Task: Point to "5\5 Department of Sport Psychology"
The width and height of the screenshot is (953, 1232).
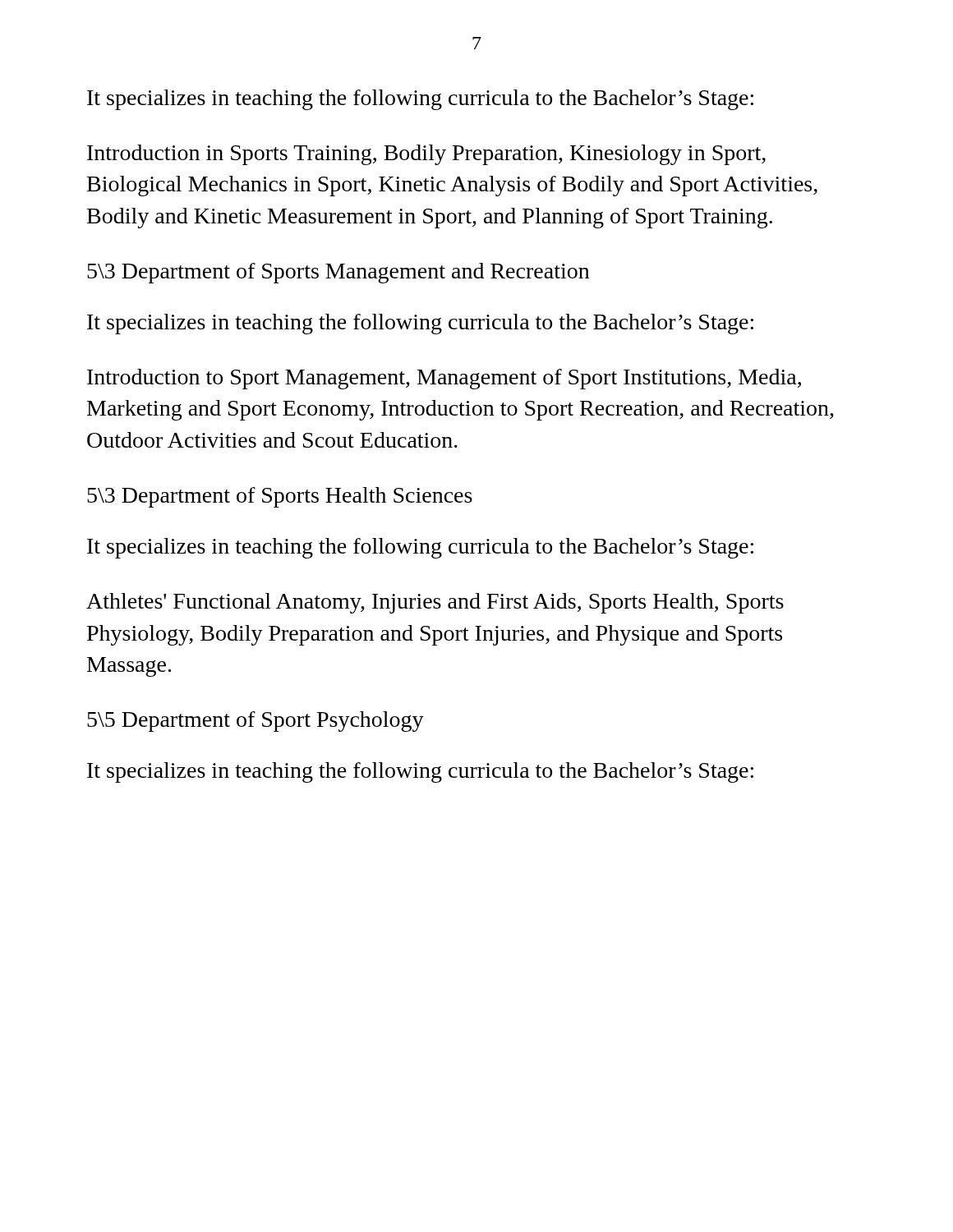Action: point(255,719)
